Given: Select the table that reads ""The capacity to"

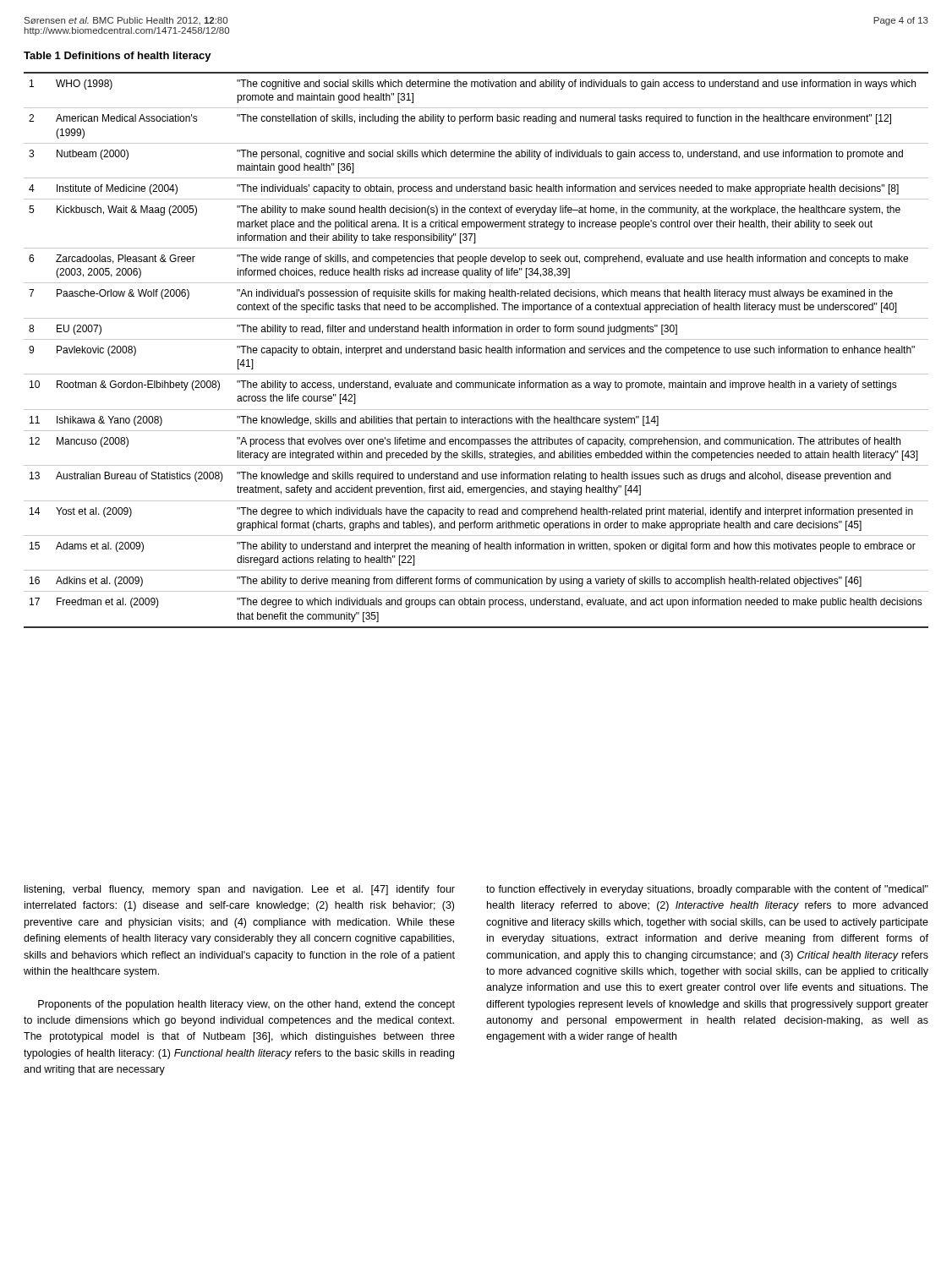Looking at the screenshot, I should pyautogui.click(x=476, y=350).
